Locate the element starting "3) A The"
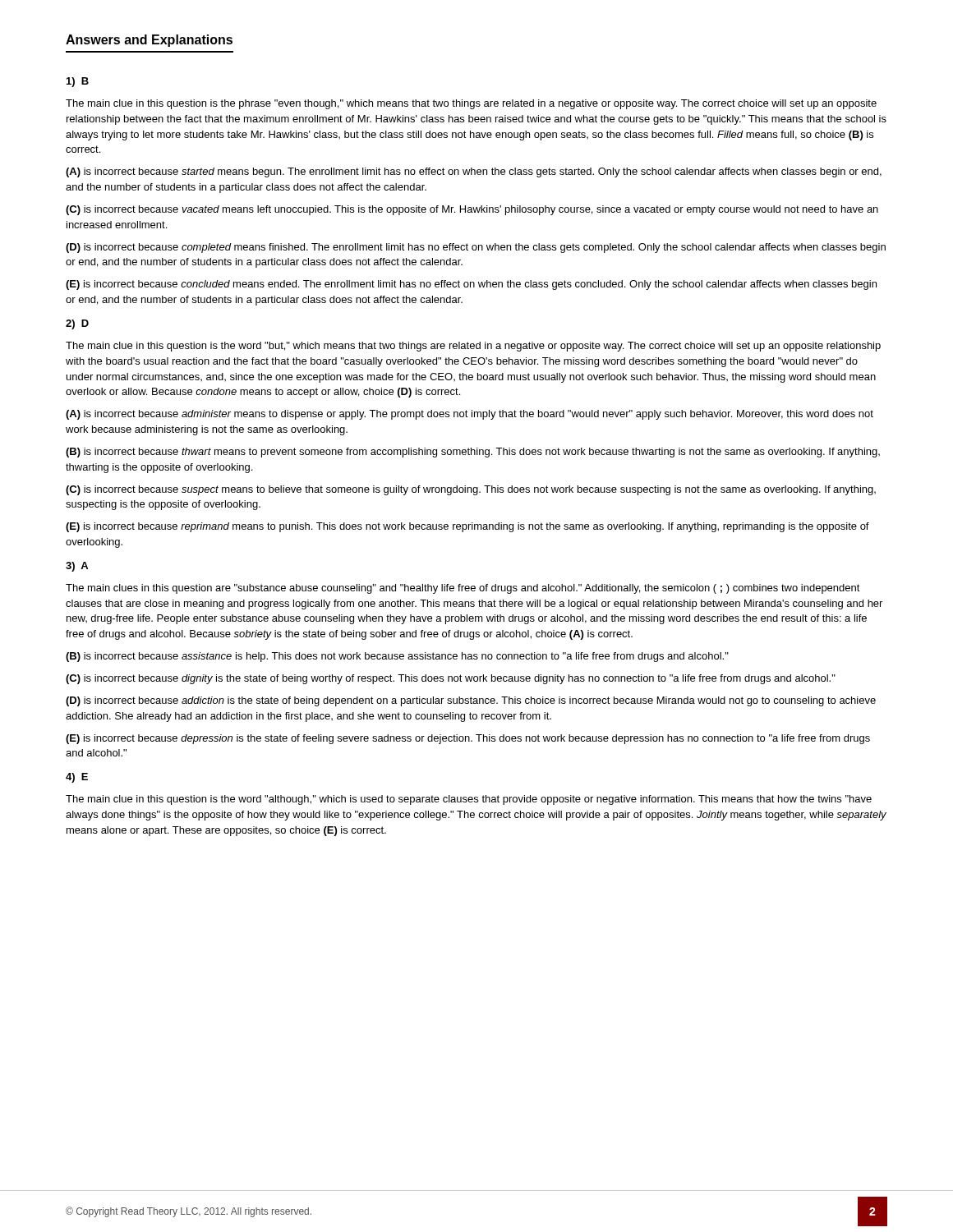953x1232 pixels. coord(476,660)
